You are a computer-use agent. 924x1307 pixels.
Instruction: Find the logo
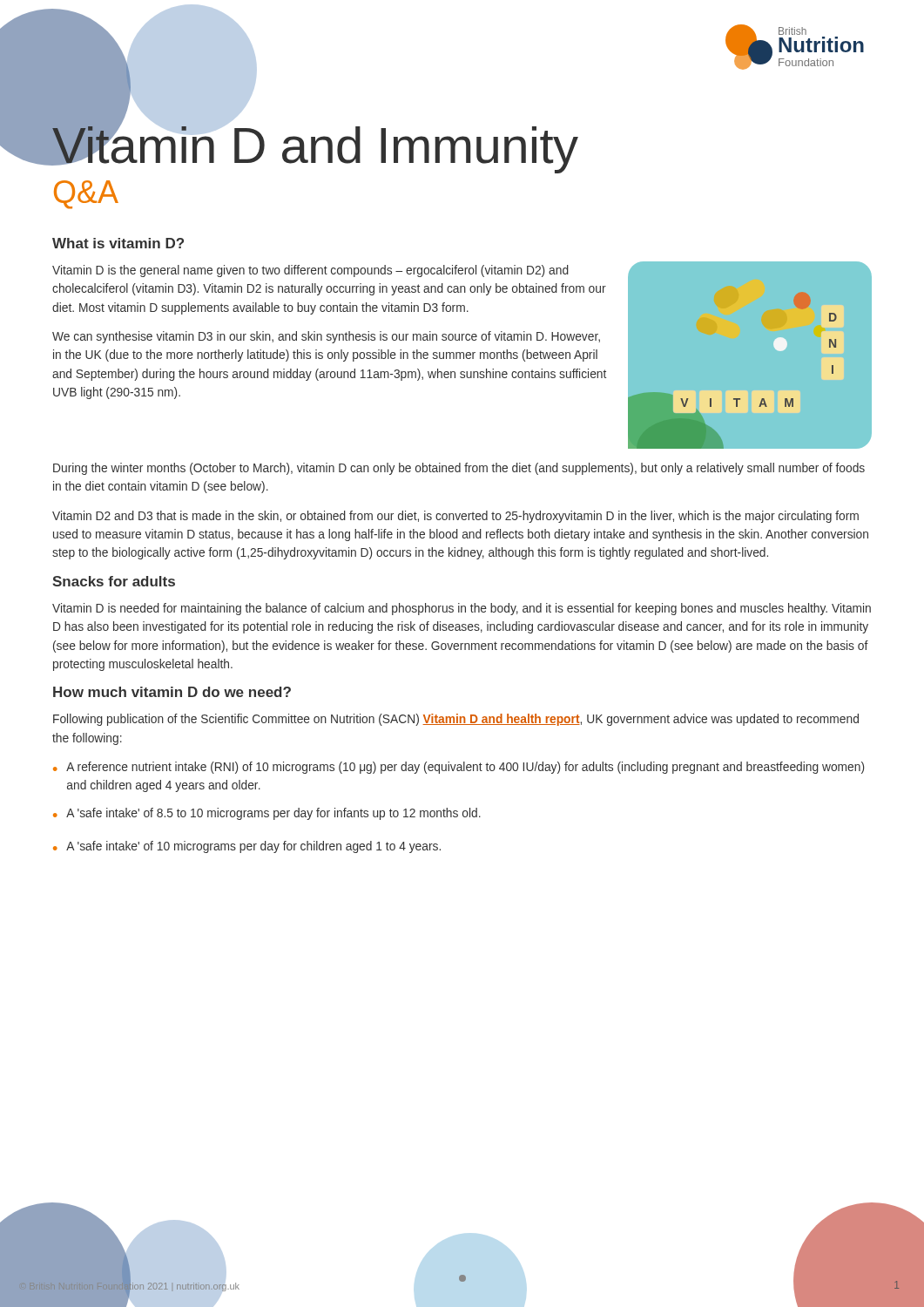(804, 52)
